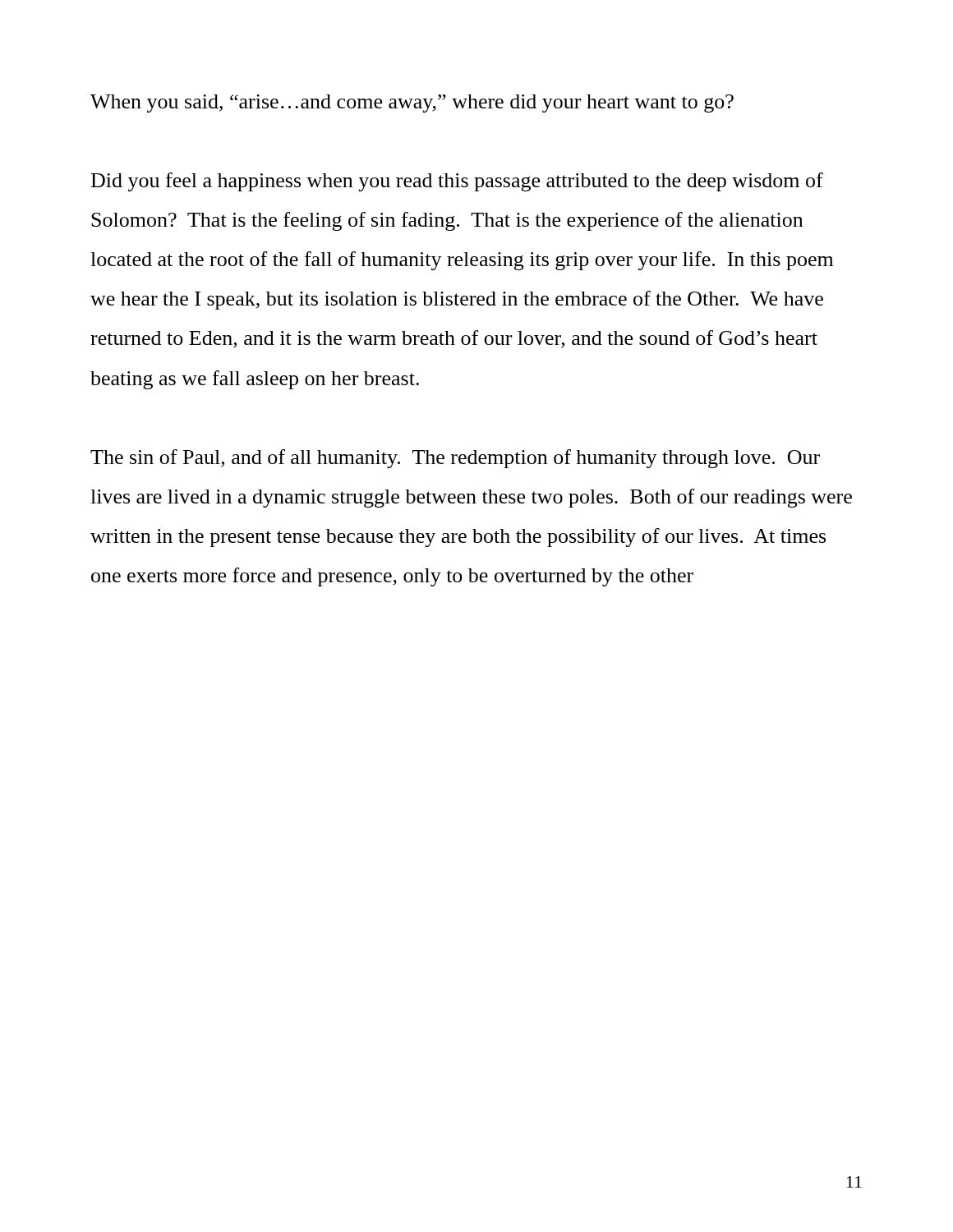The height and width of the screenshot is (1232, 953).
Task: Point to the text starting "Did you feel a"
Action: point(457,182)
